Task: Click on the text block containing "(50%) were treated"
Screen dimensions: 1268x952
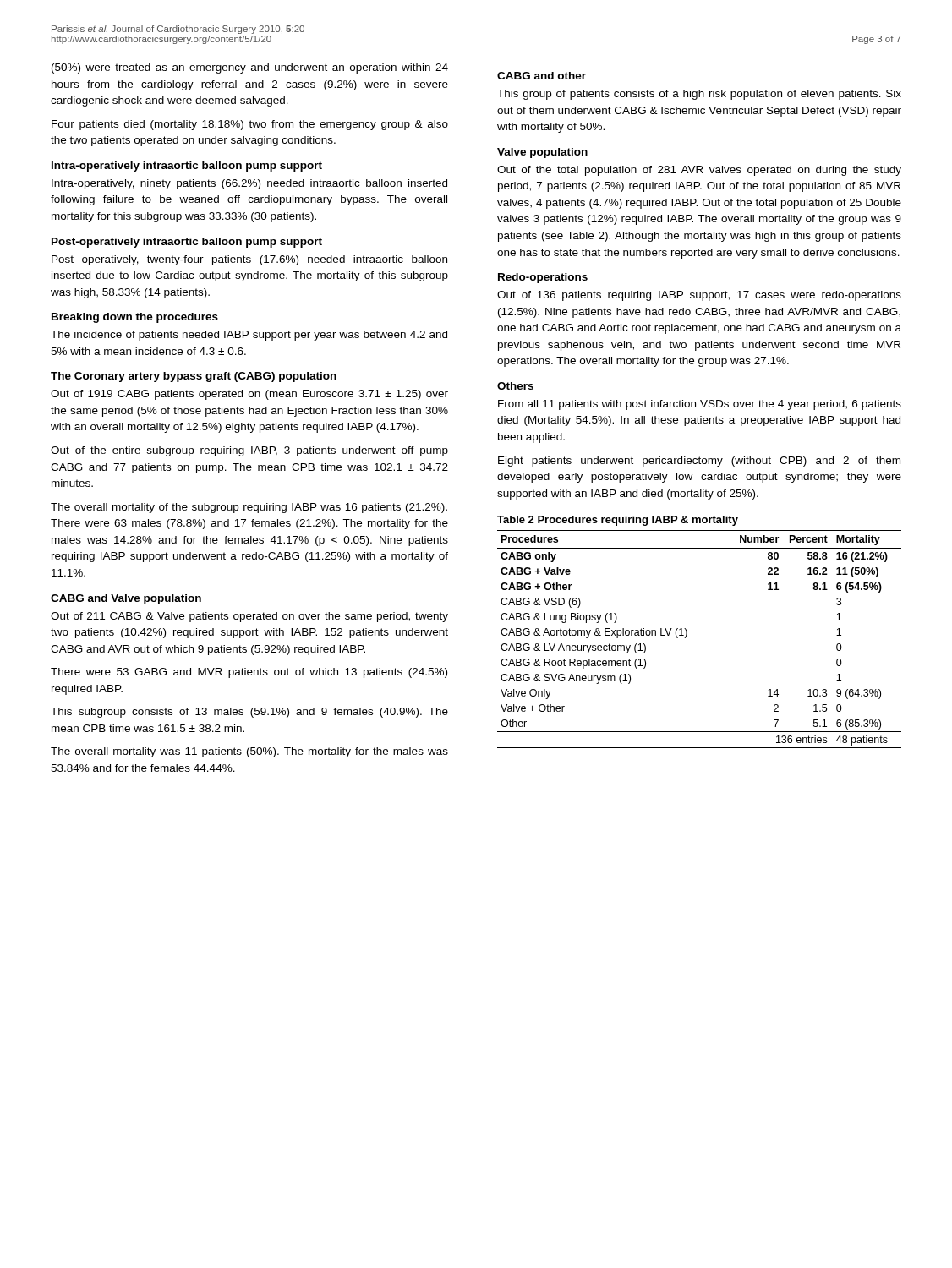Action: click(x=249, y=104)
